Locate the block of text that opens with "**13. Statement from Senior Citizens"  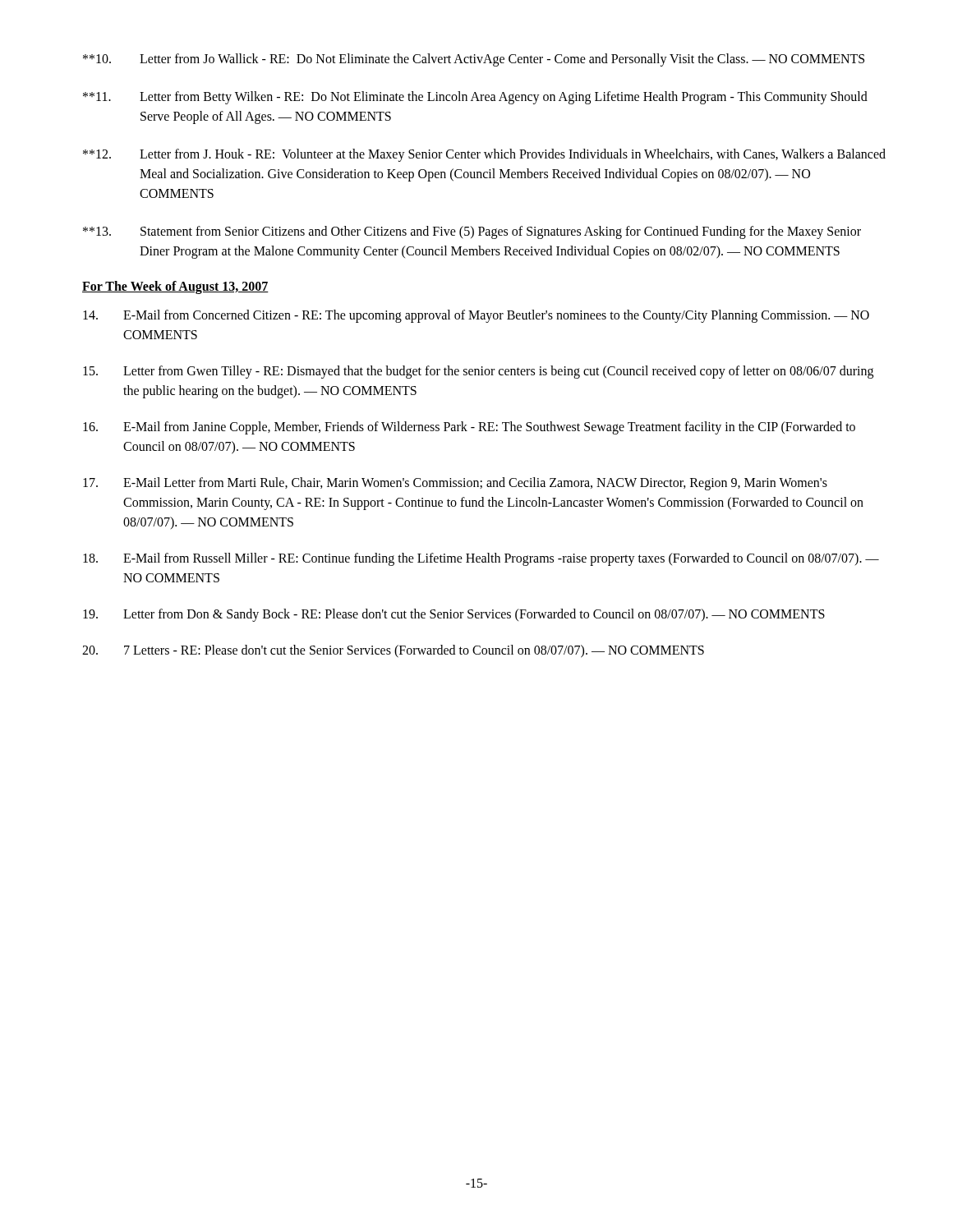coord(485,241)
